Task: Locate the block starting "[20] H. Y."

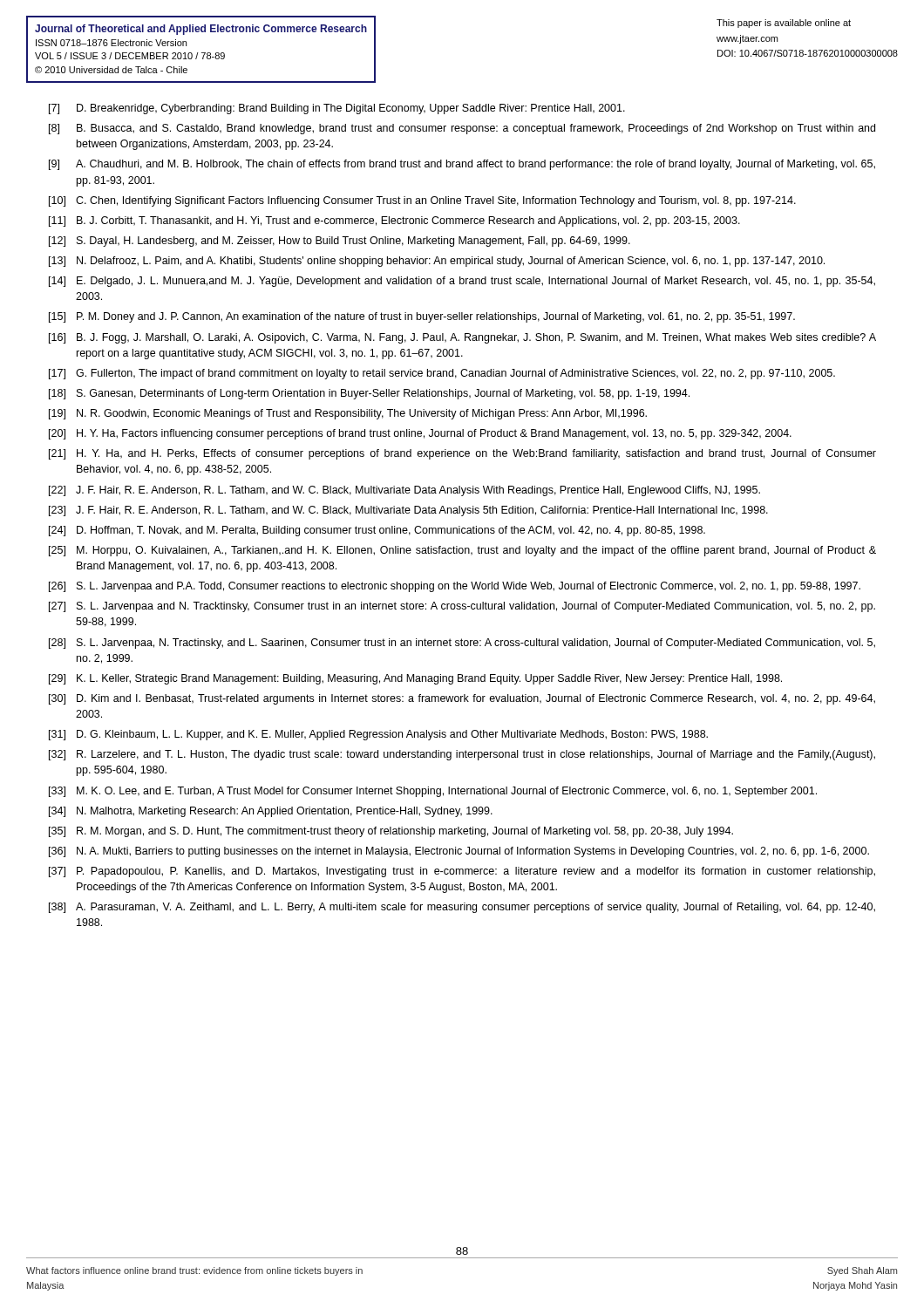Action: [462, 434]
